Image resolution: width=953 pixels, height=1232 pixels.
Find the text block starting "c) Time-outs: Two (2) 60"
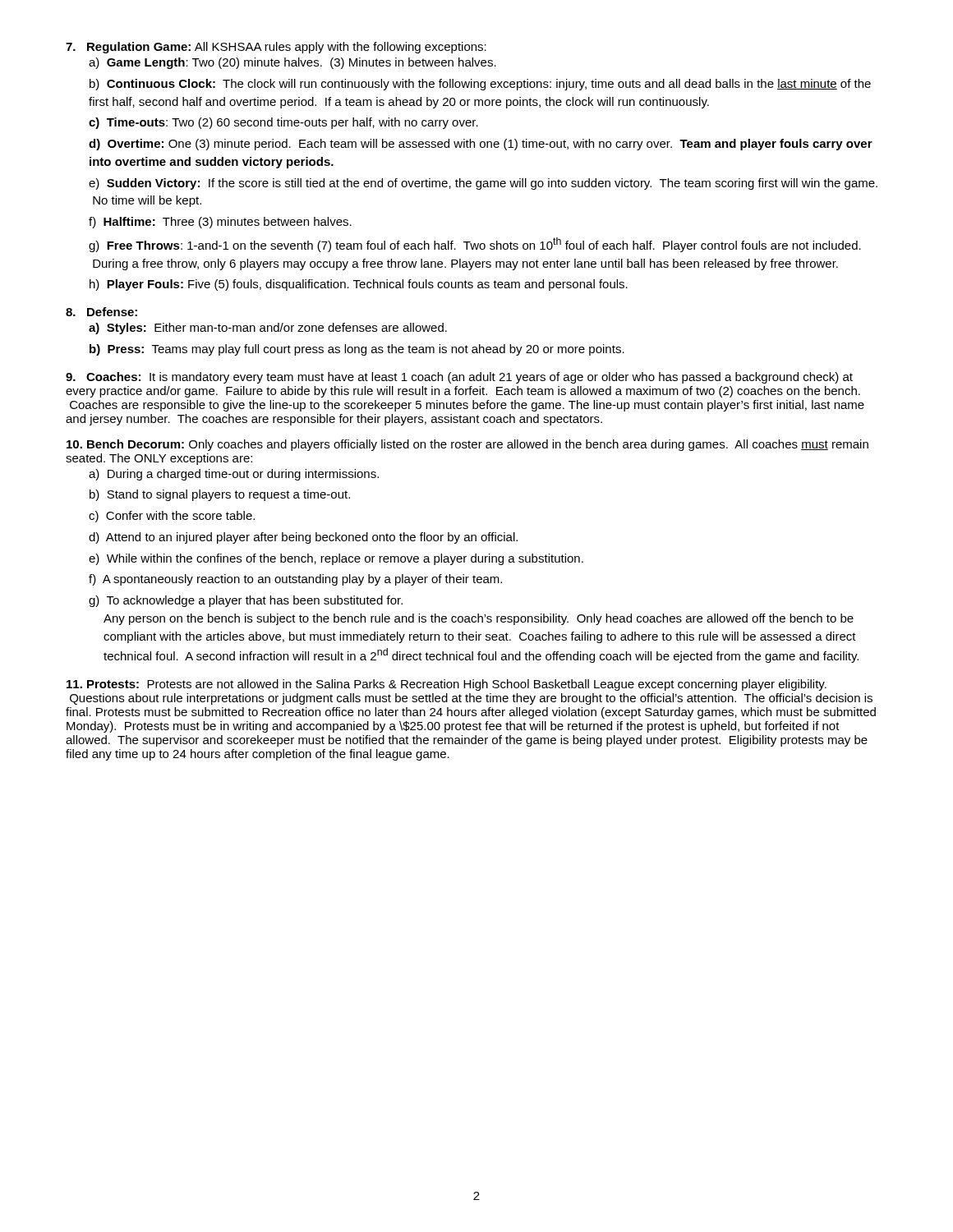pos(284,122)
